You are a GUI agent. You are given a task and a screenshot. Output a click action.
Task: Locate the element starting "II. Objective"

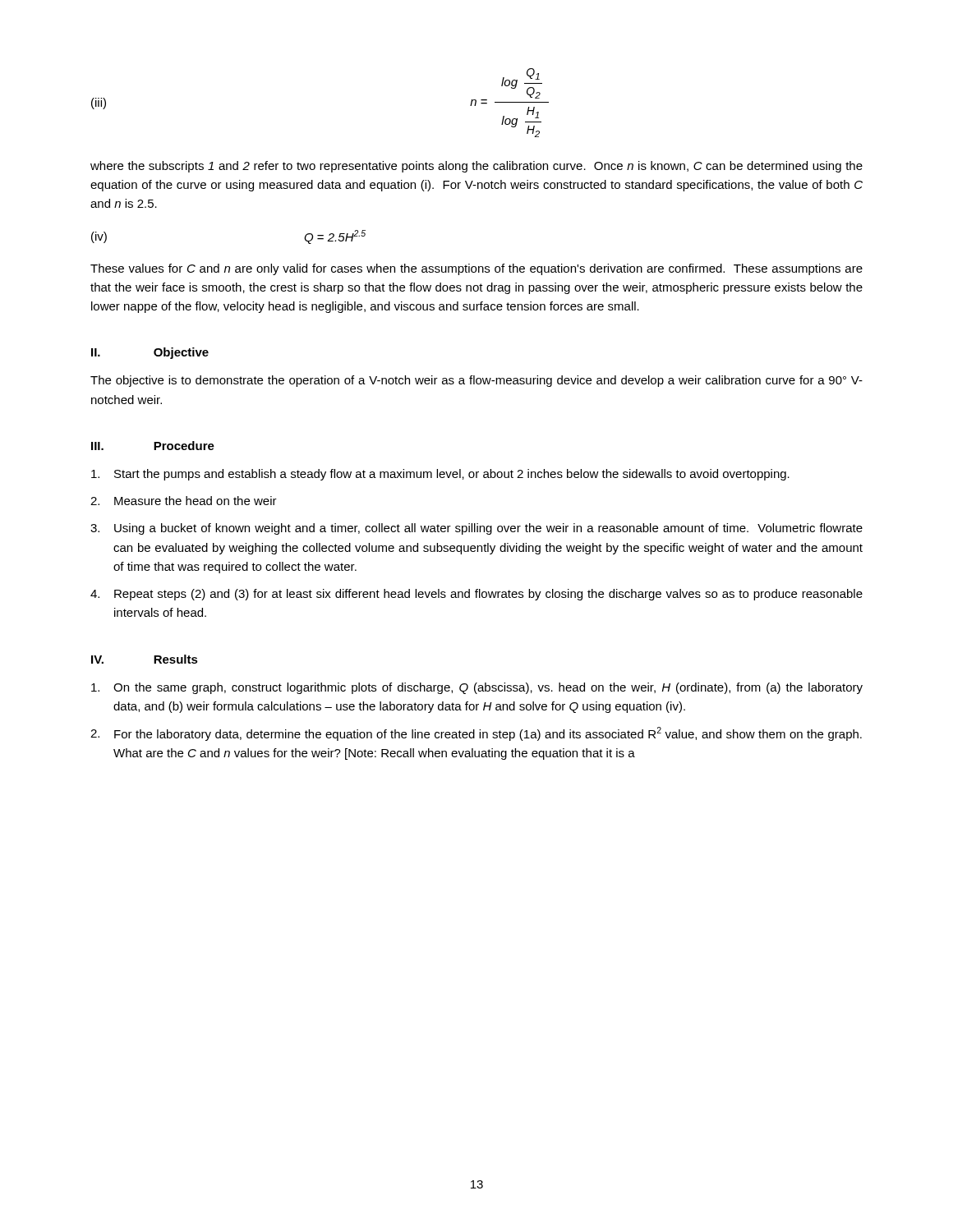click(150, 352)
